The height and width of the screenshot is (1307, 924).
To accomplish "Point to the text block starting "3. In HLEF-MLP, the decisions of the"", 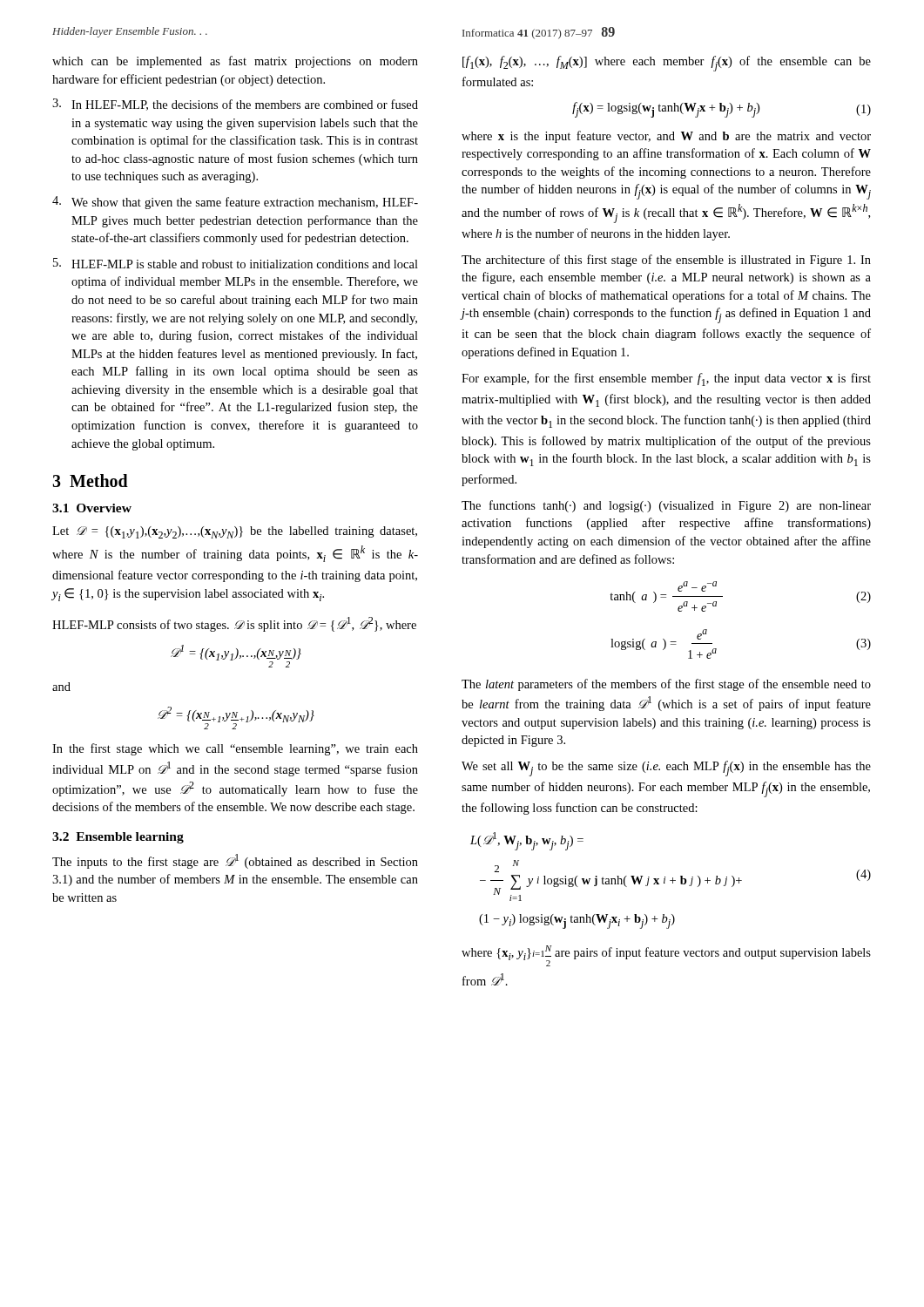I will point(235,141).
